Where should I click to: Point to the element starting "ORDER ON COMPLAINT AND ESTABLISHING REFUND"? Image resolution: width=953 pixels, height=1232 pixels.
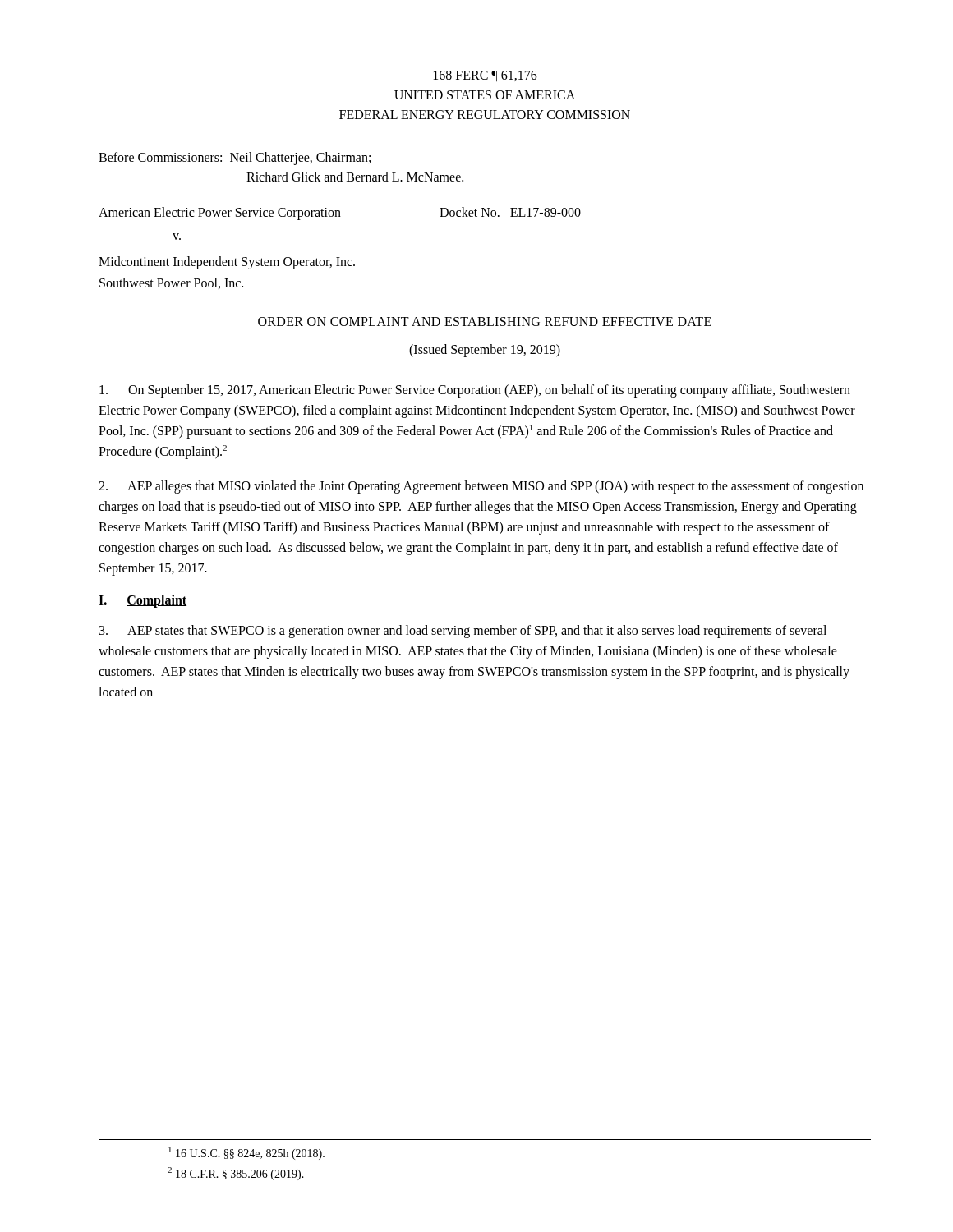(x=485, y=322)
